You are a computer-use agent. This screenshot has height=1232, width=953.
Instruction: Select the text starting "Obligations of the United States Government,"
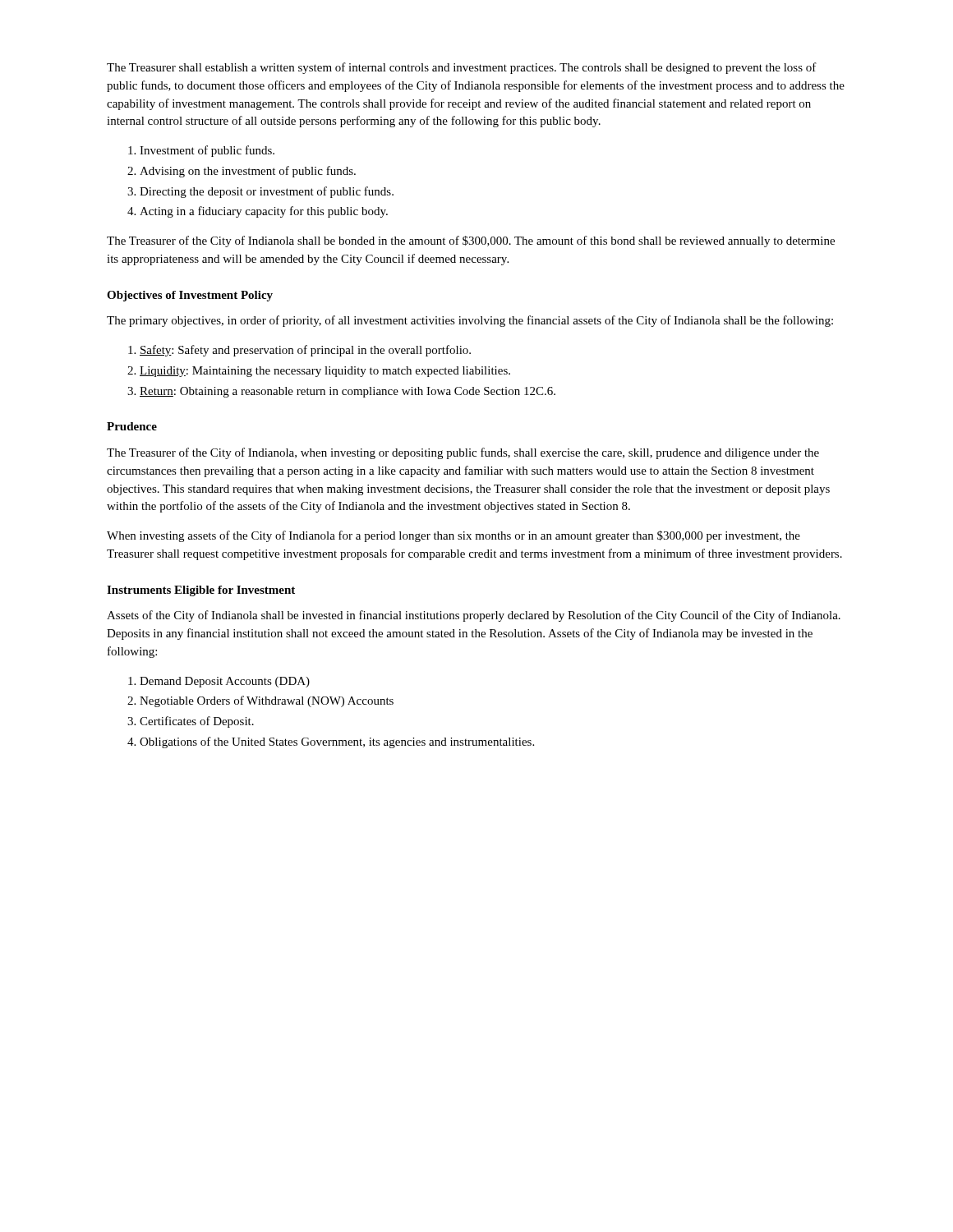(x=493, y=742)
